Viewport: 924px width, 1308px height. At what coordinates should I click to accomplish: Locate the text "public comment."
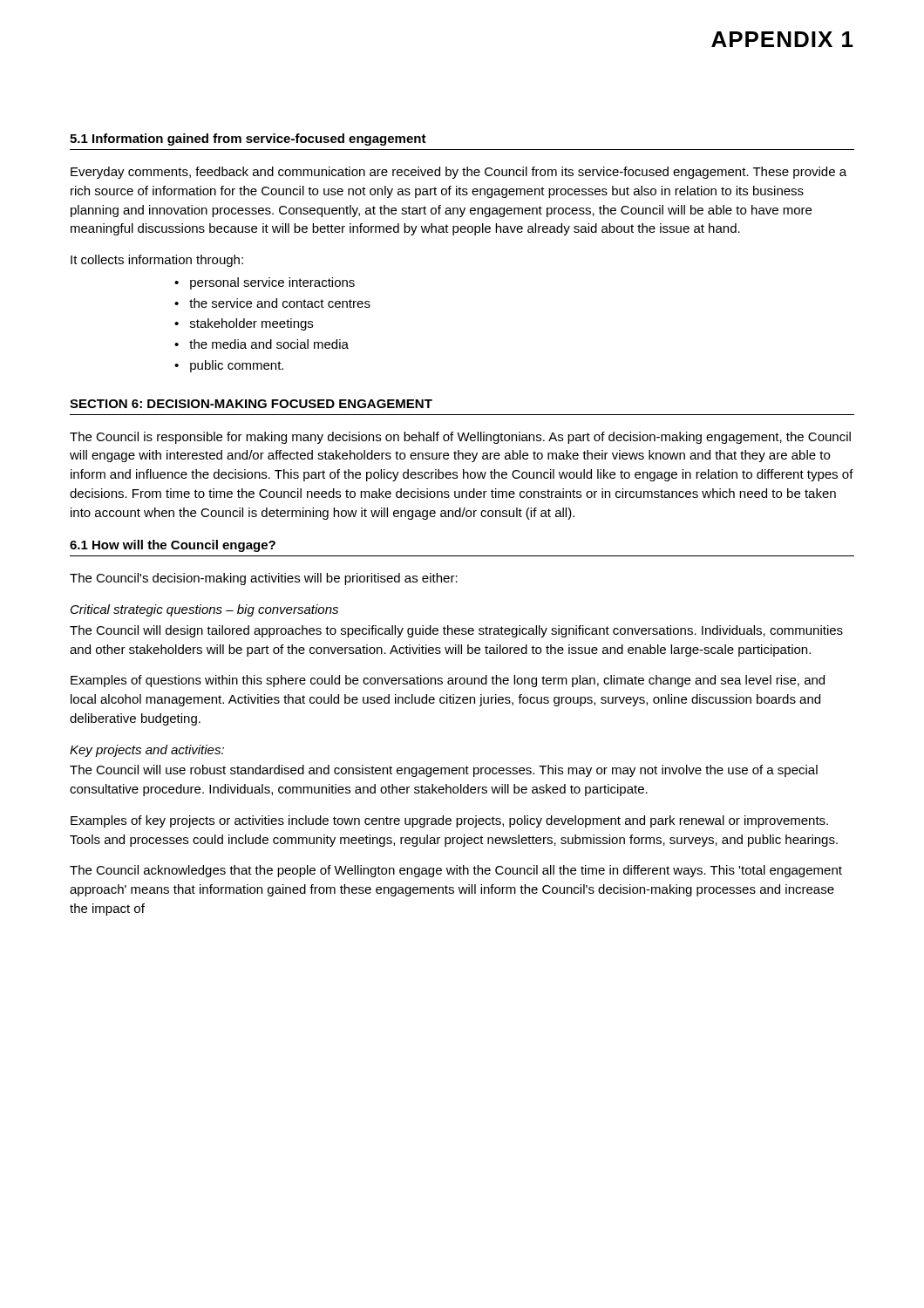(x=237, y=365)
